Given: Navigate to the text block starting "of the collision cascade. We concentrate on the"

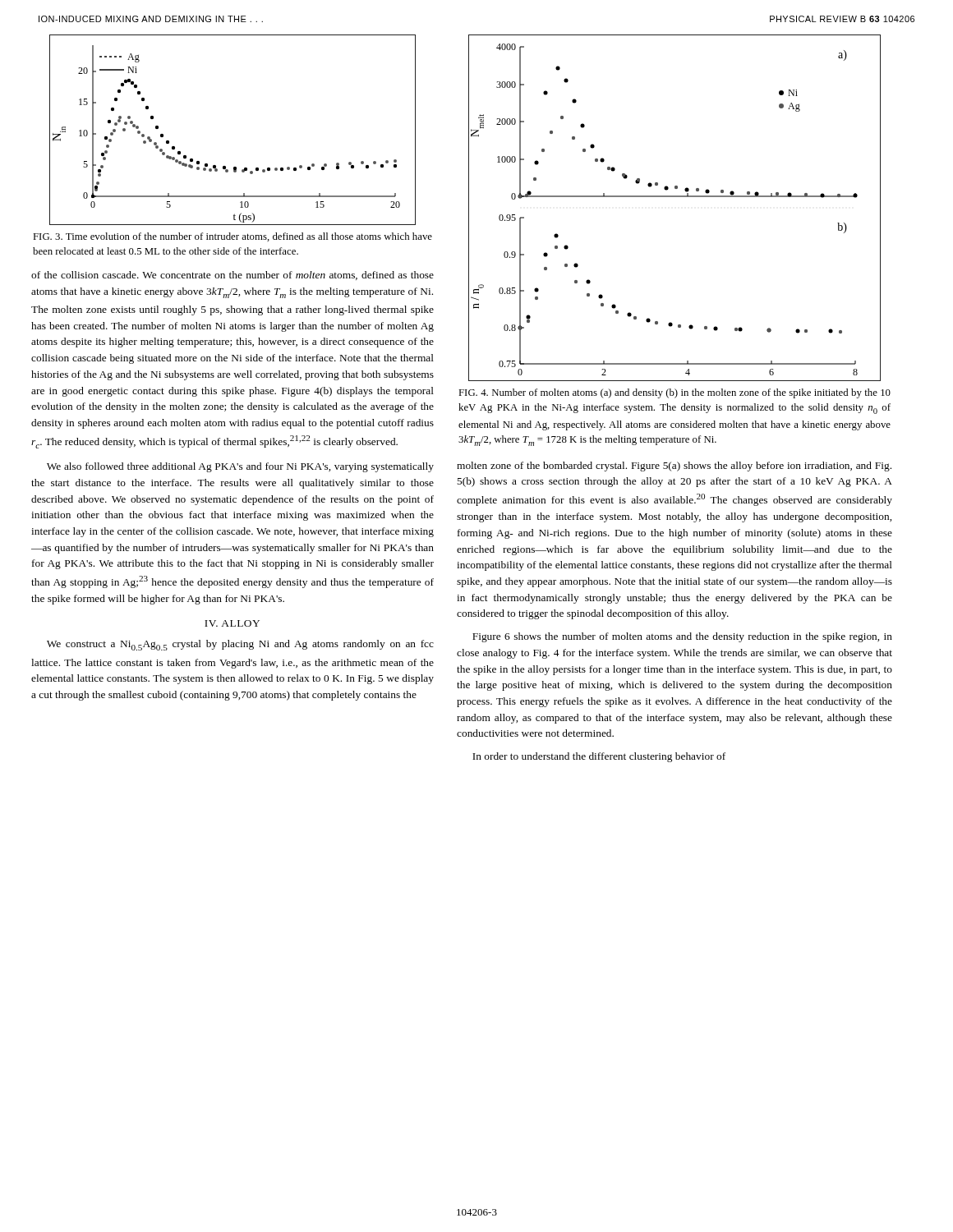Looking at the screenshot, I should (233, 437).
